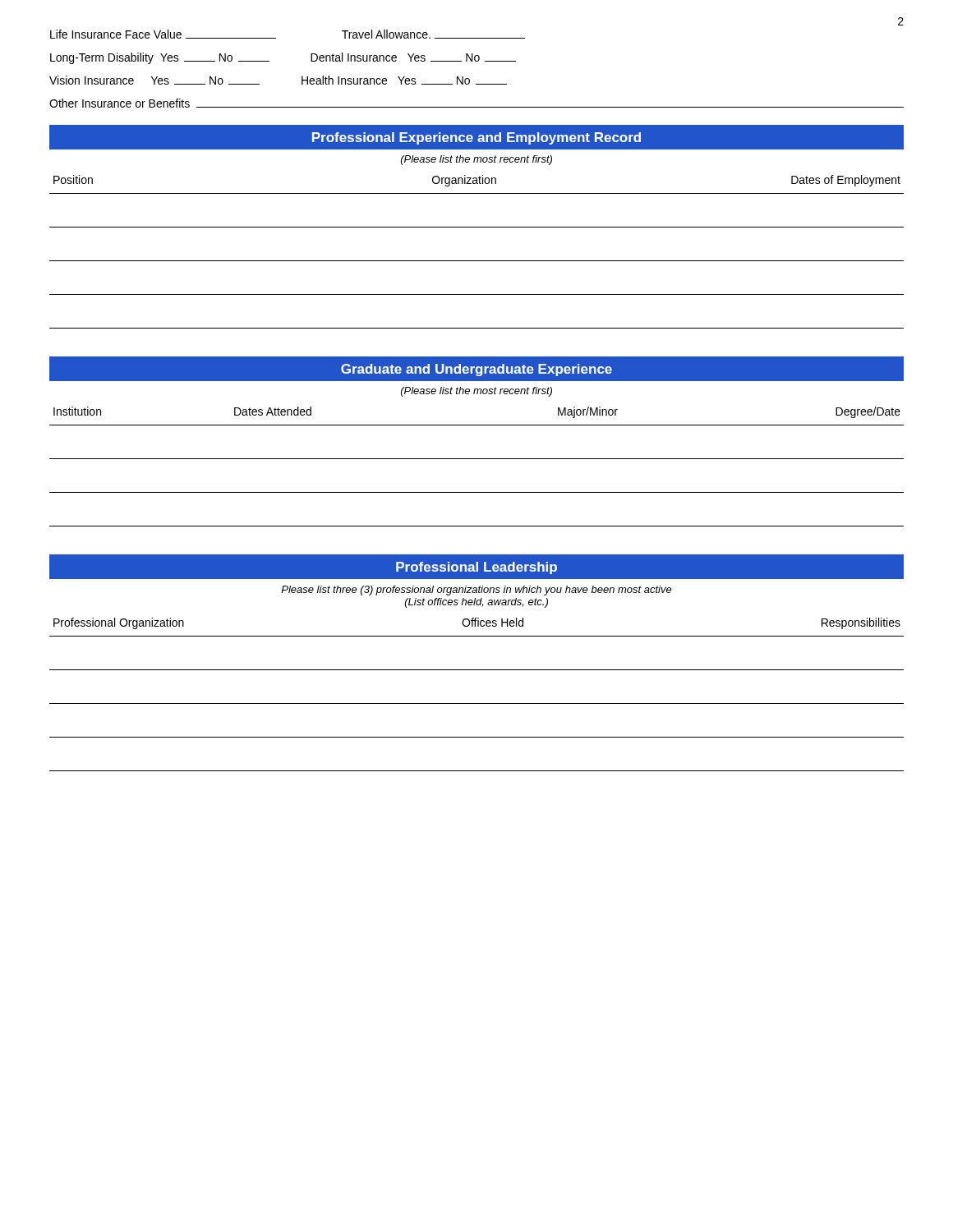Click where it says "Professional Experience and Employment Record"

(476, 138)
